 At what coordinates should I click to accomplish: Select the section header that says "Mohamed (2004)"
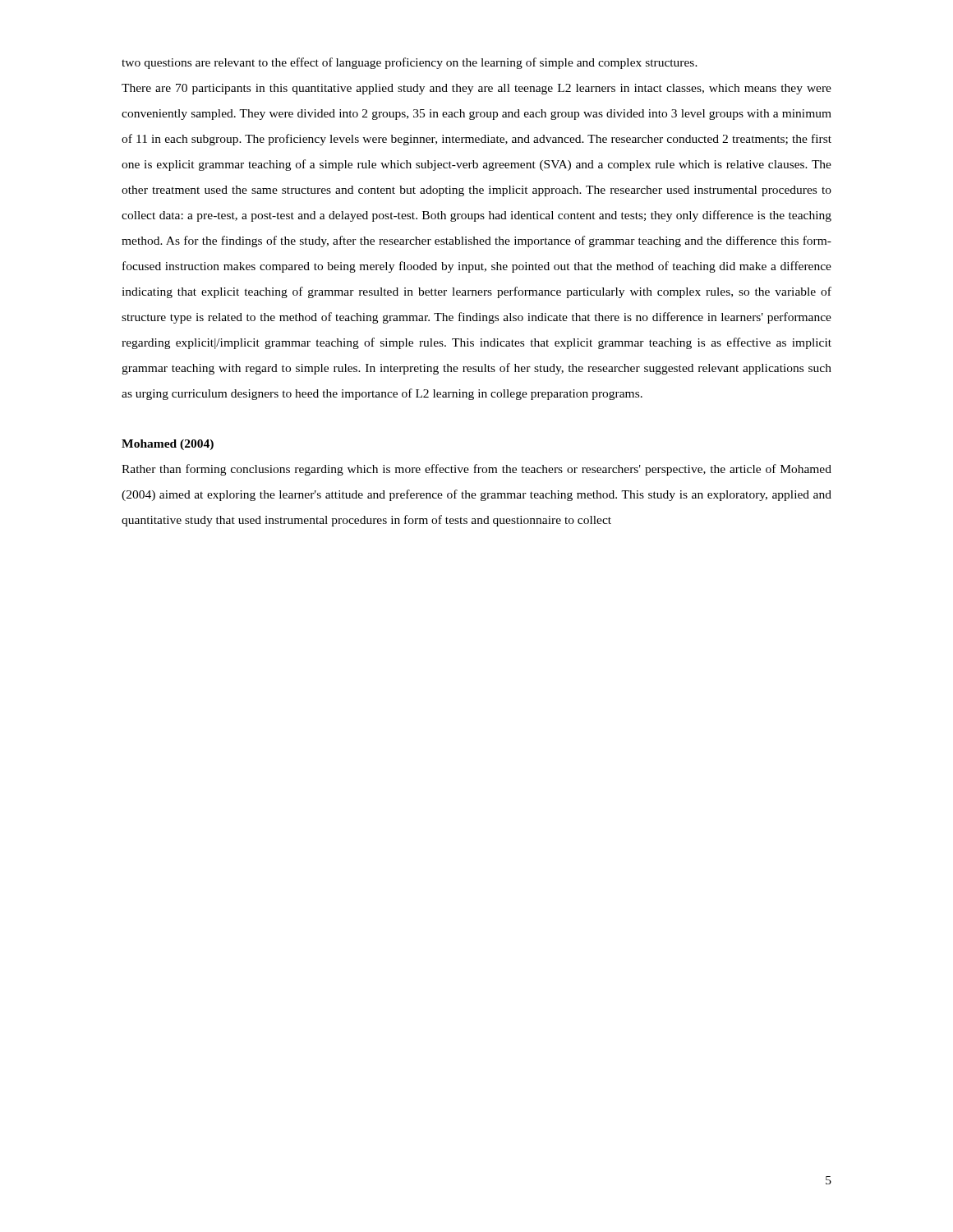[x=168, y=443]
